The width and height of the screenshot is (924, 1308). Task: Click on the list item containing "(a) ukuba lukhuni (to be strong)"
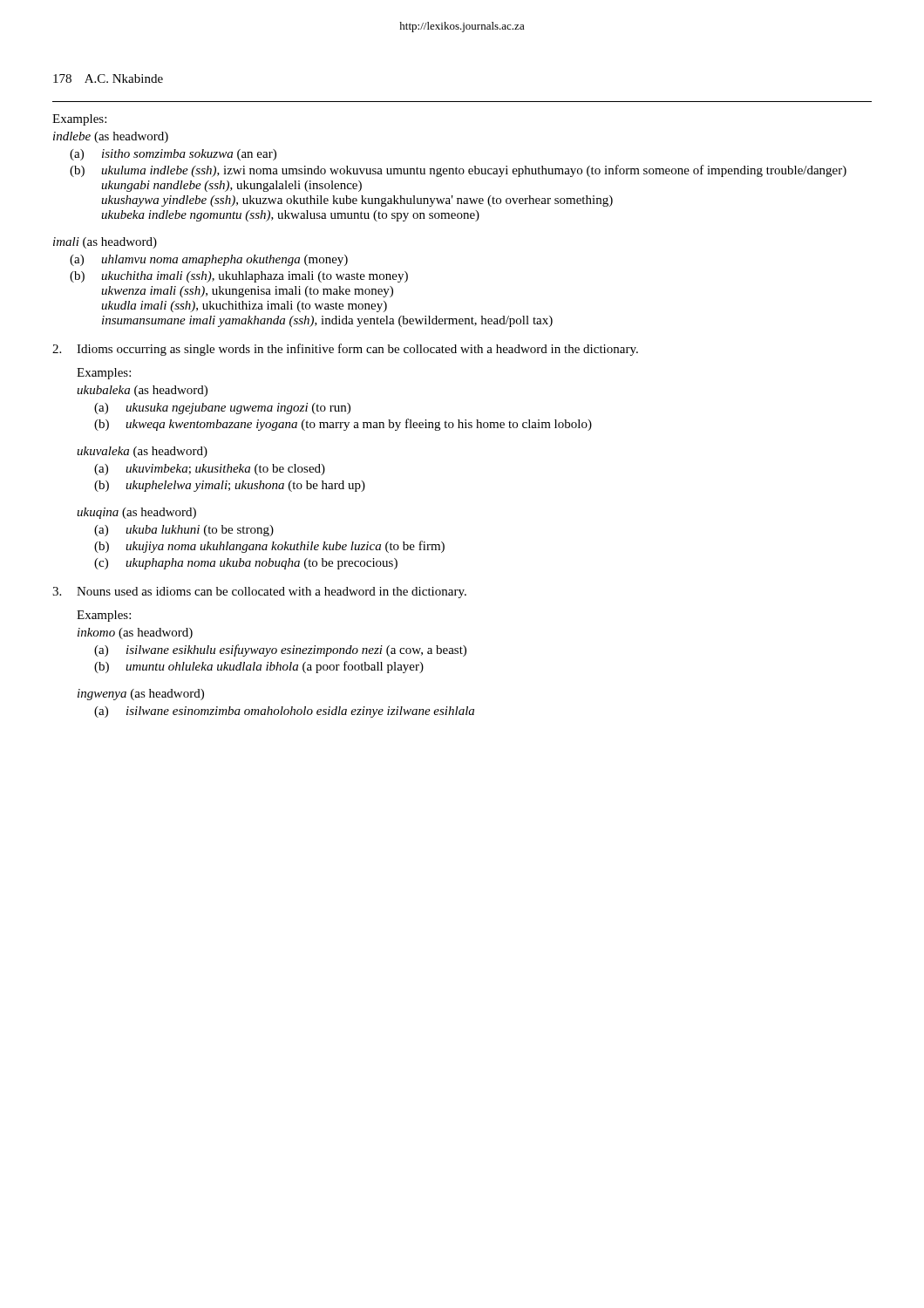[x=184, y=531]
